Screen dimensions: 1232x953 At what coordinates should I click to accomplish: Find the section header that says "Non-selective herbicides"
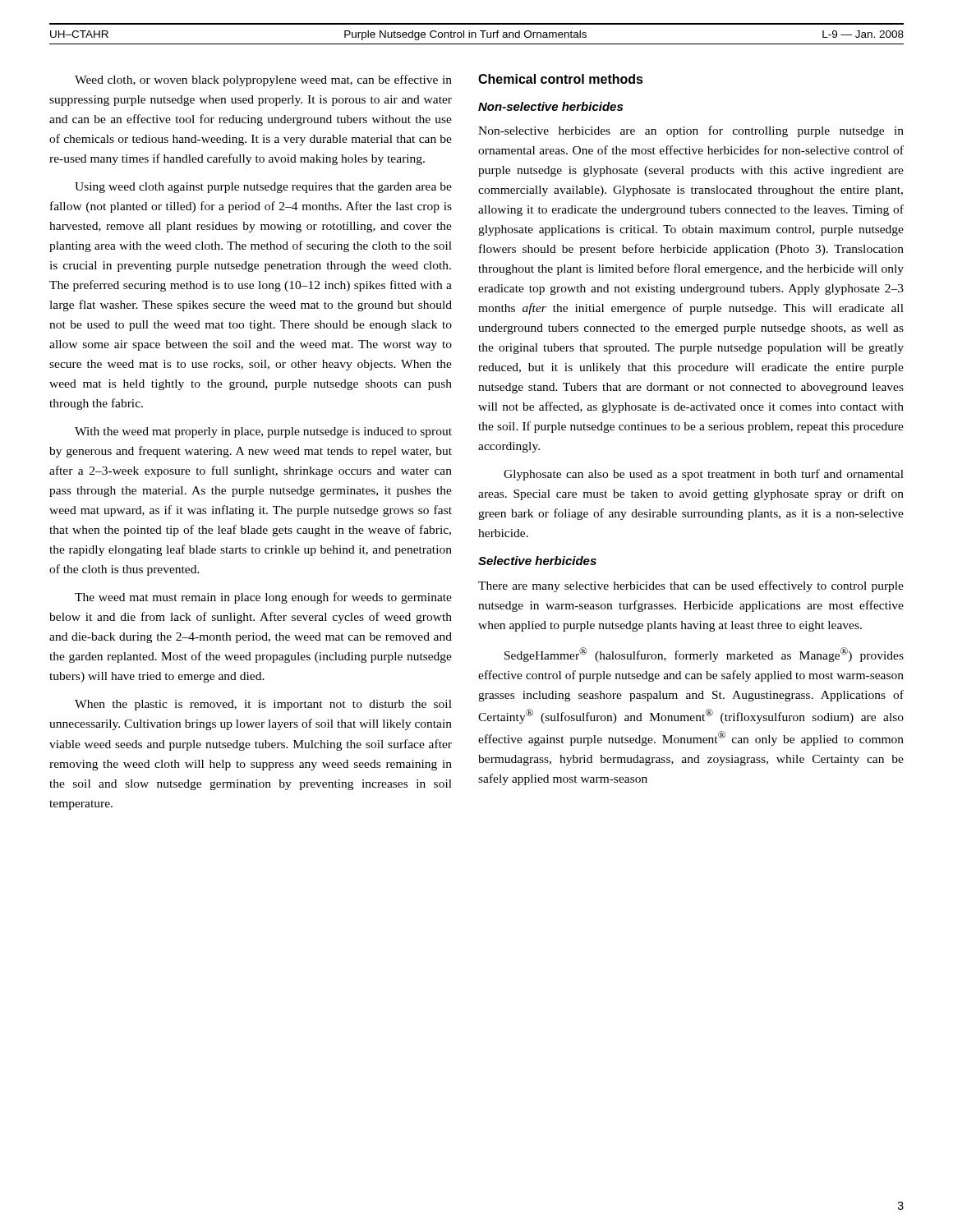coord(550,106)
